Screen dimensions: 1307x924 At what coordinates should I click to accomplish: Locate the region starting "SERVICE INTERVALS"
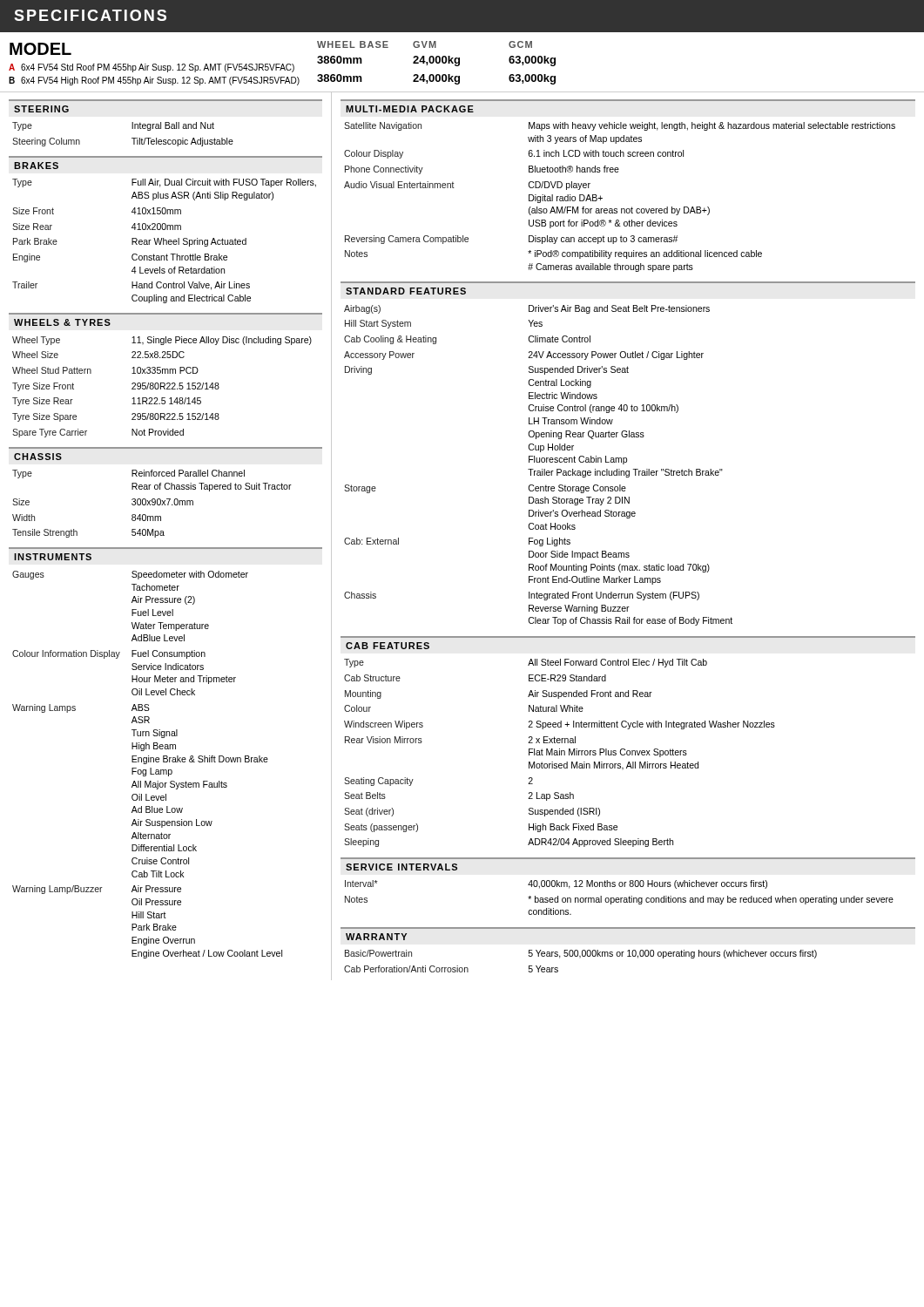(x=402, y=867)
